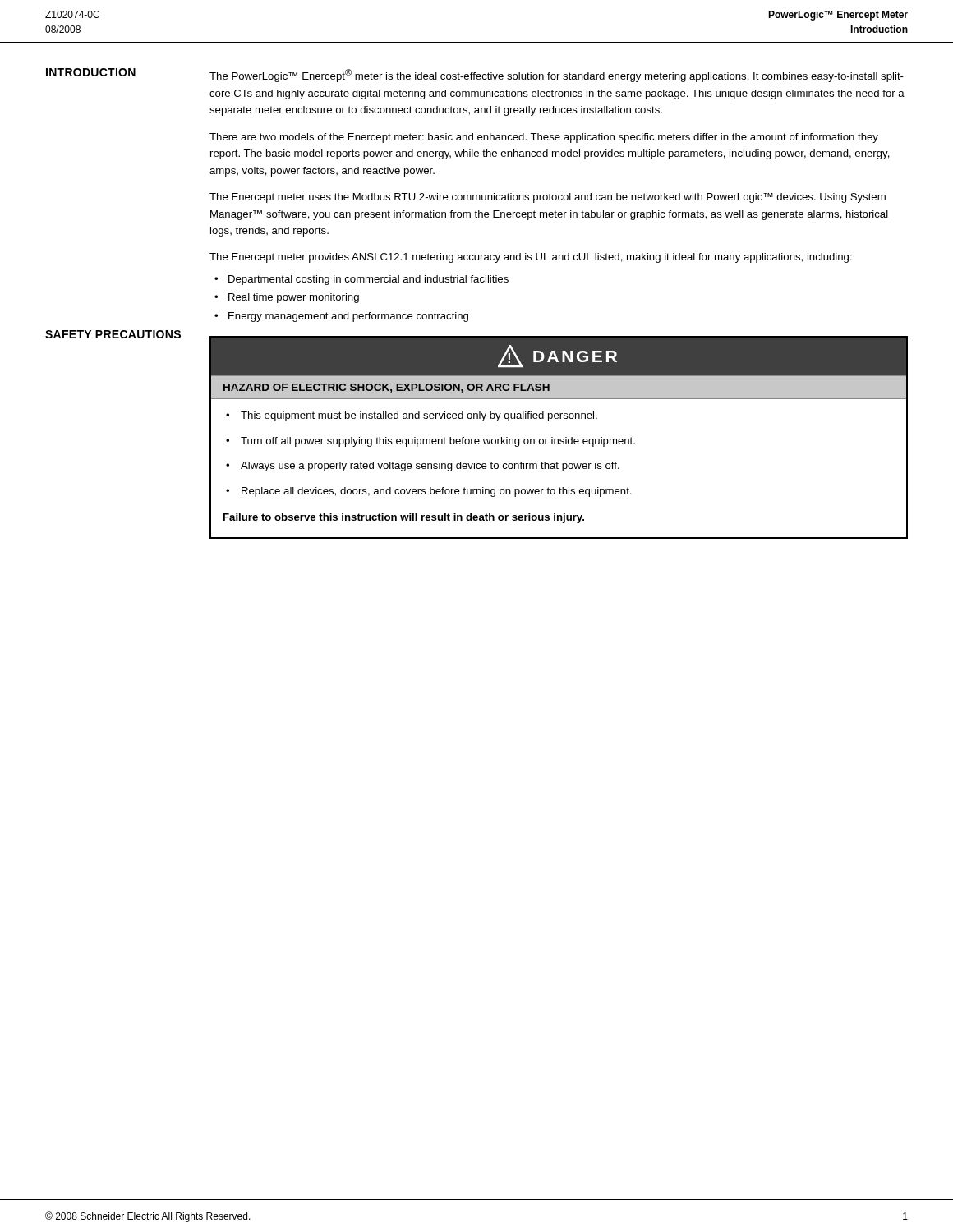Click on the text block starting "The PowerLogic™ Enercept®"

point(557,92)
